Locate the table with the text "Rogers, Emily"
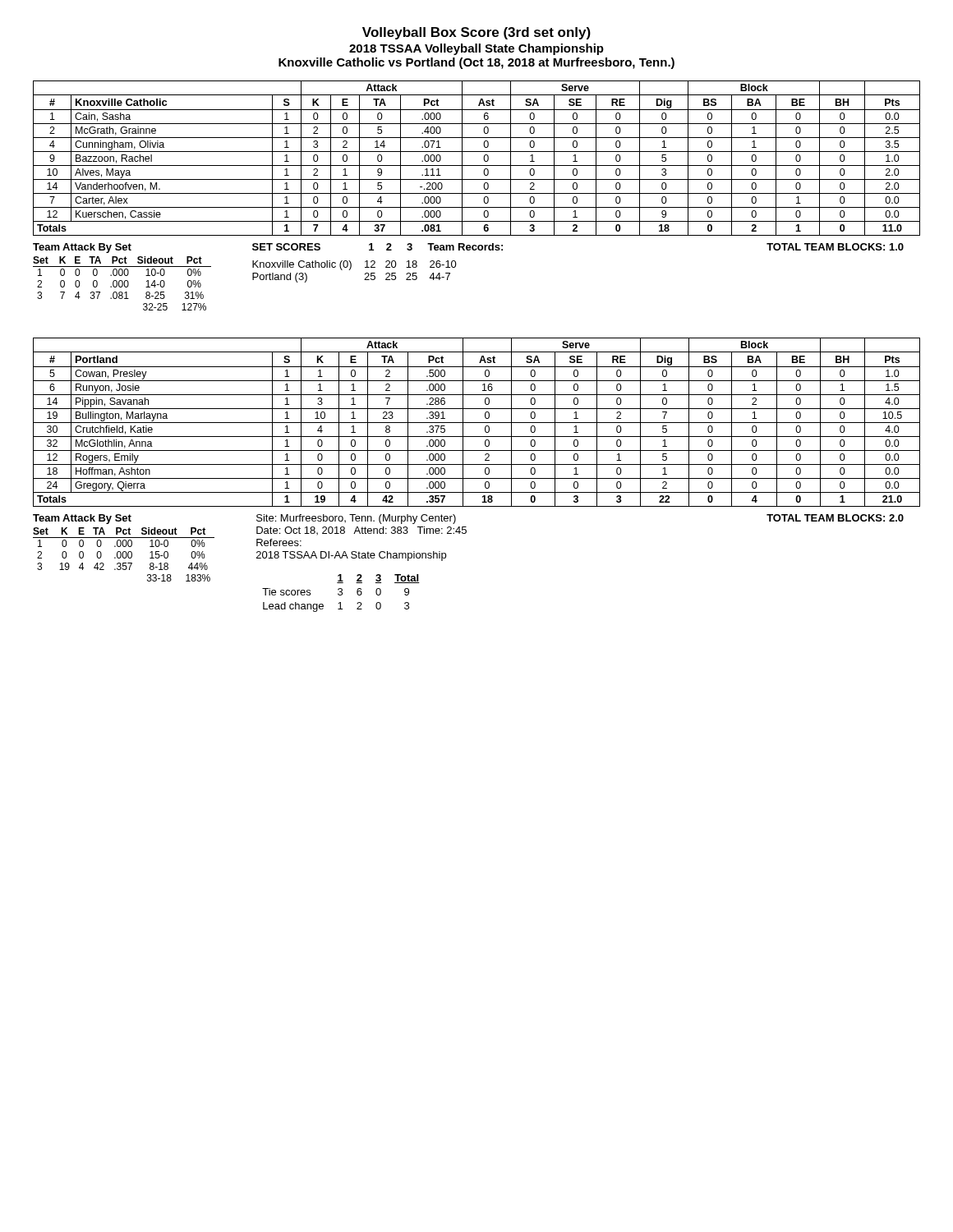 [x=476, y=422]
